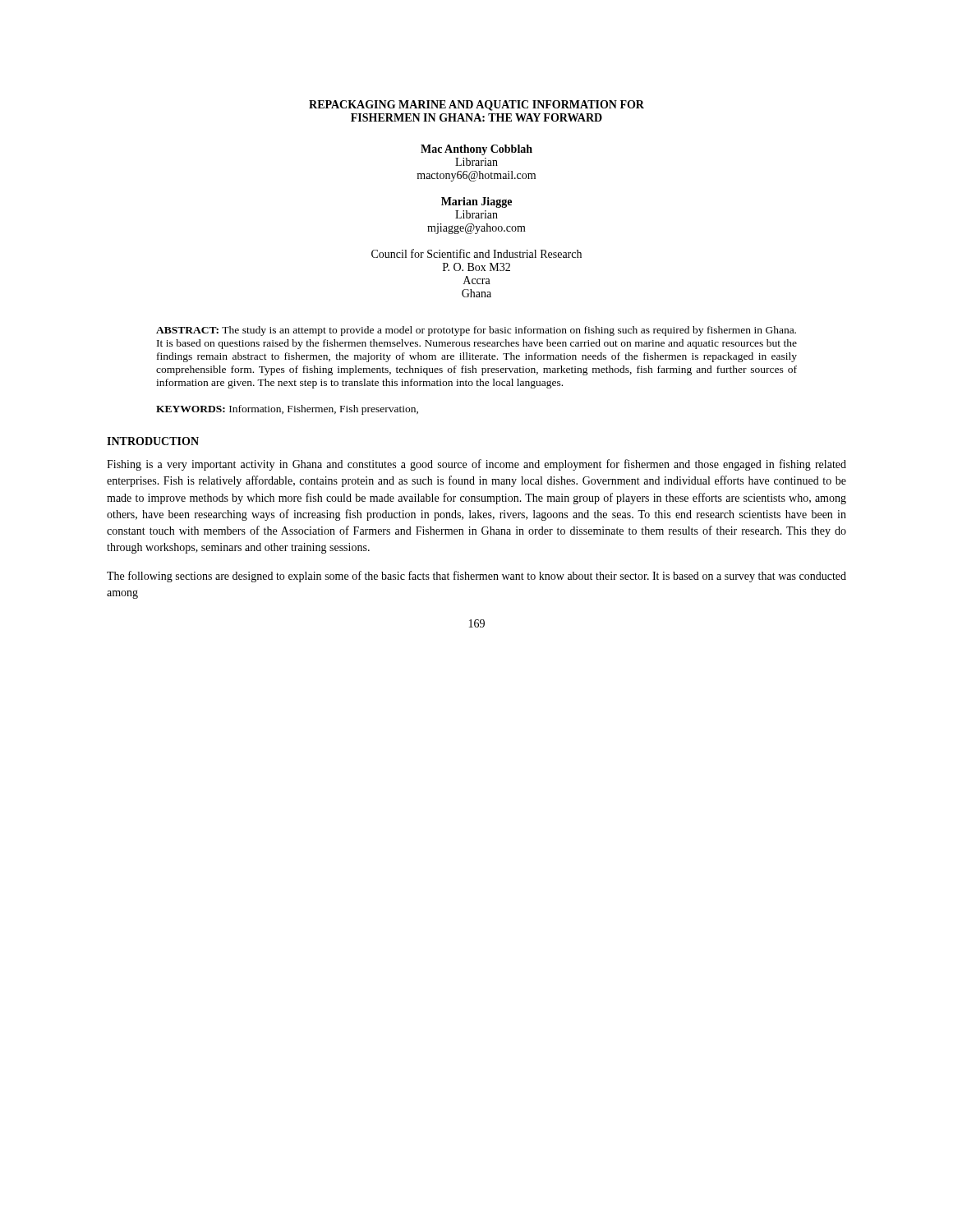Click on the title containing "REPACKAGING MARINE AND AQUATIC INFORMATION"

476,111
